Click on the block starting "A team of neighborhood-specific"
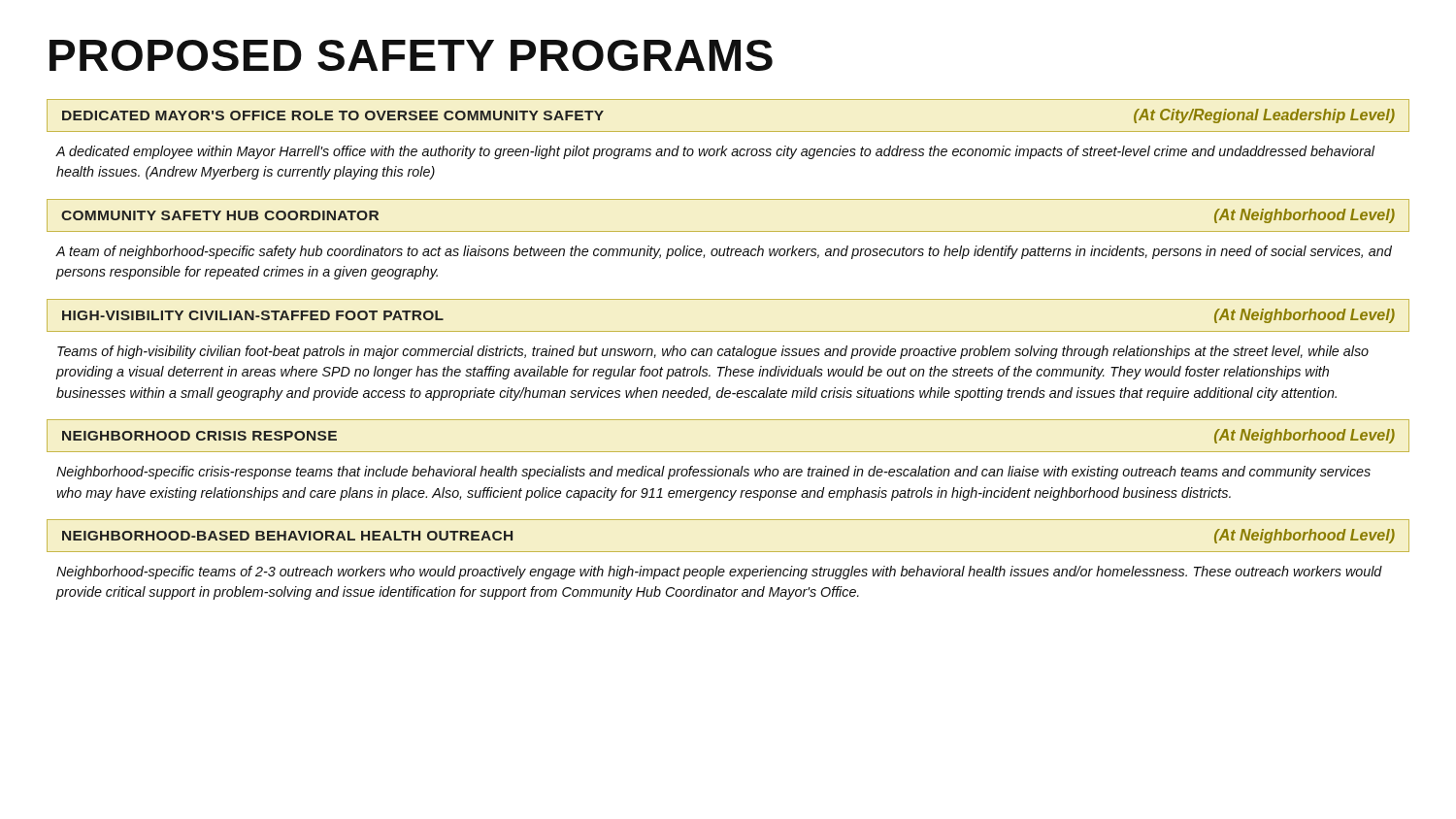The image size is (1456, 819). (728, 262)
